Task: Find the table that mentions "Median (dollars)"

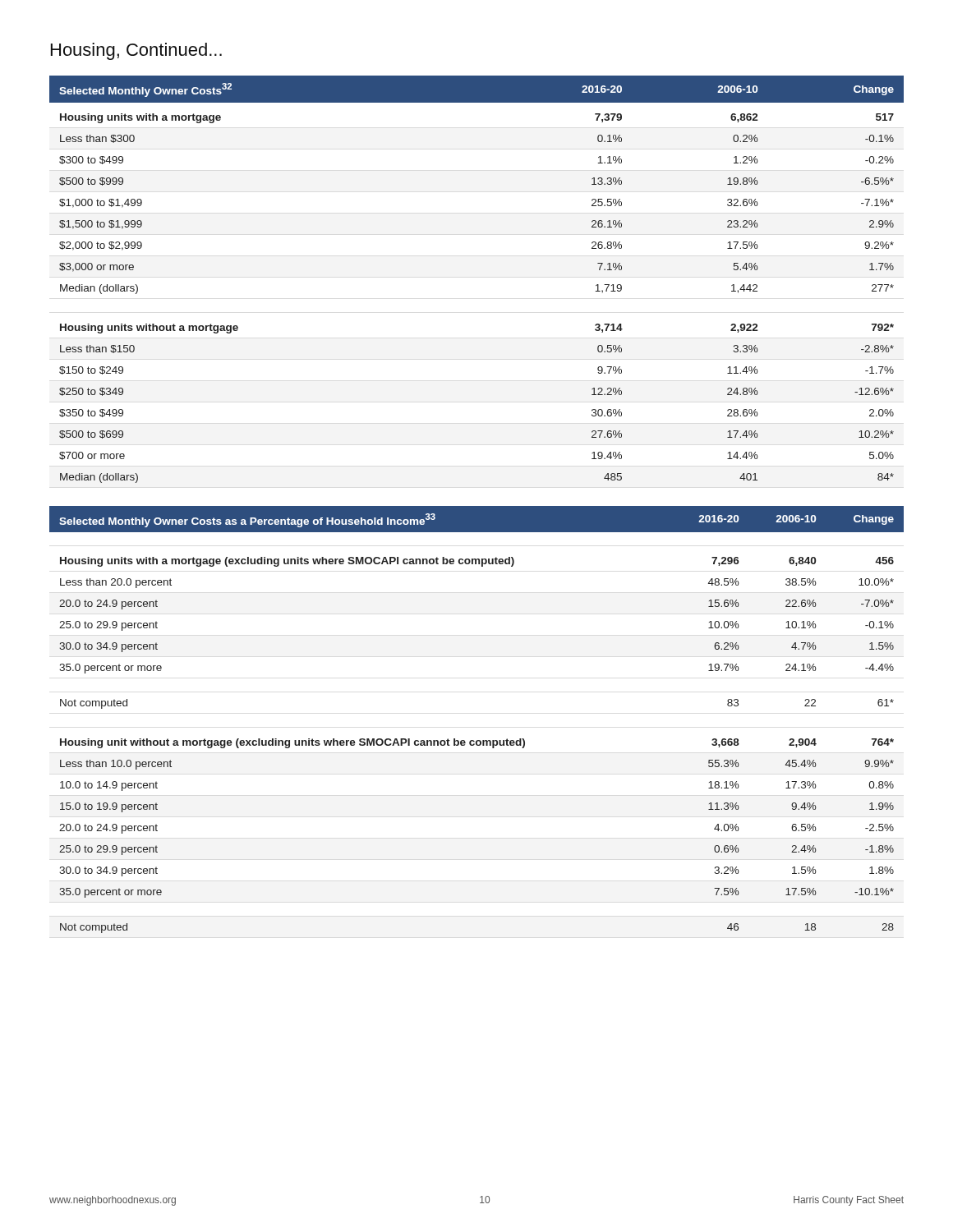Action: (476, 282)
